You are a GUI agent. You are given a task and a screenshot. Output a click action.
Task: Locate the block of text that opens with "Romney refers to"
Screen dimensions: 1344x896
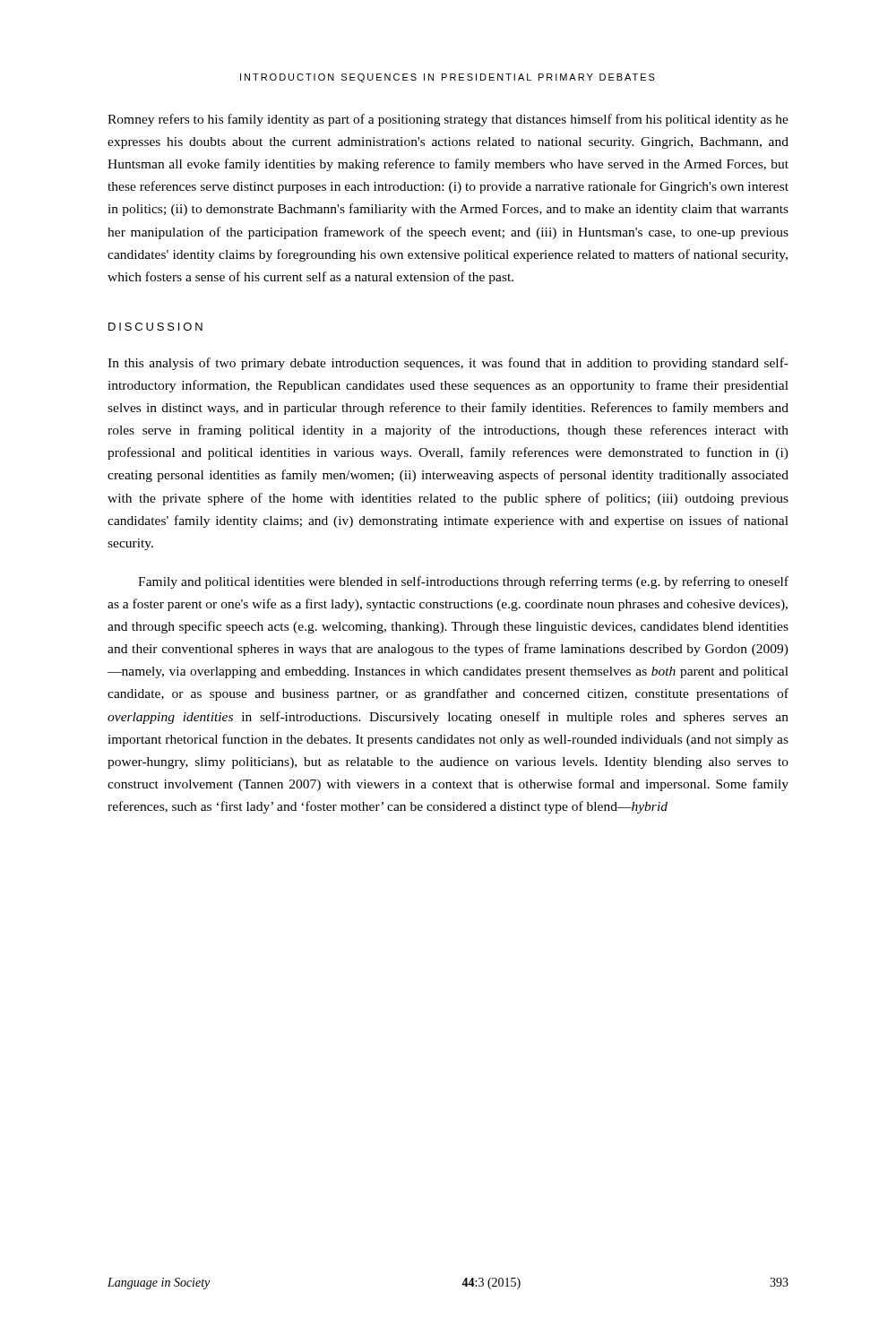coord(448,198)
